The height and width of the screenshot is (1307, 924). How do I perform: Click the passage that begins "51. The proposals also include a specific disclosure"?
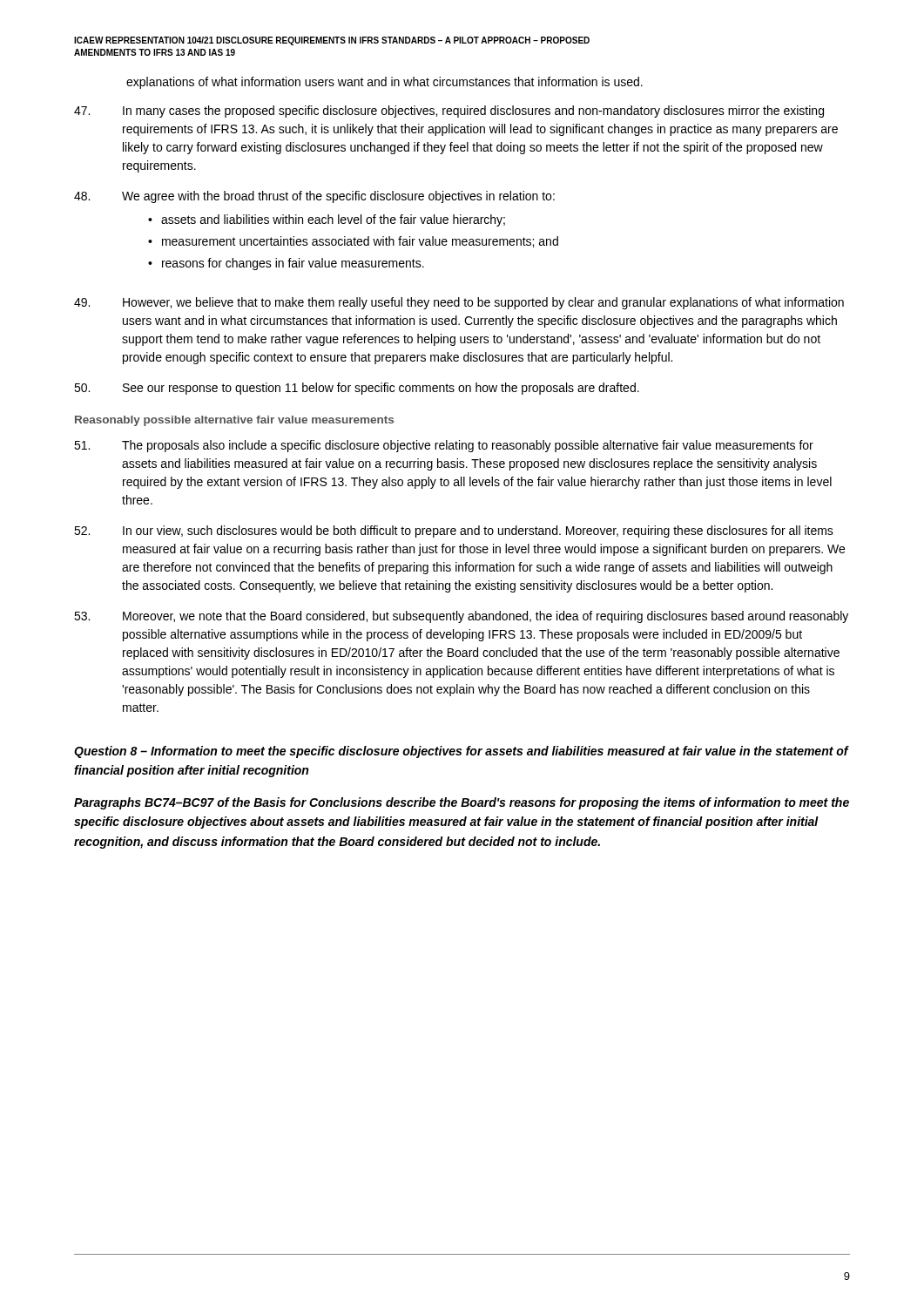462,473
